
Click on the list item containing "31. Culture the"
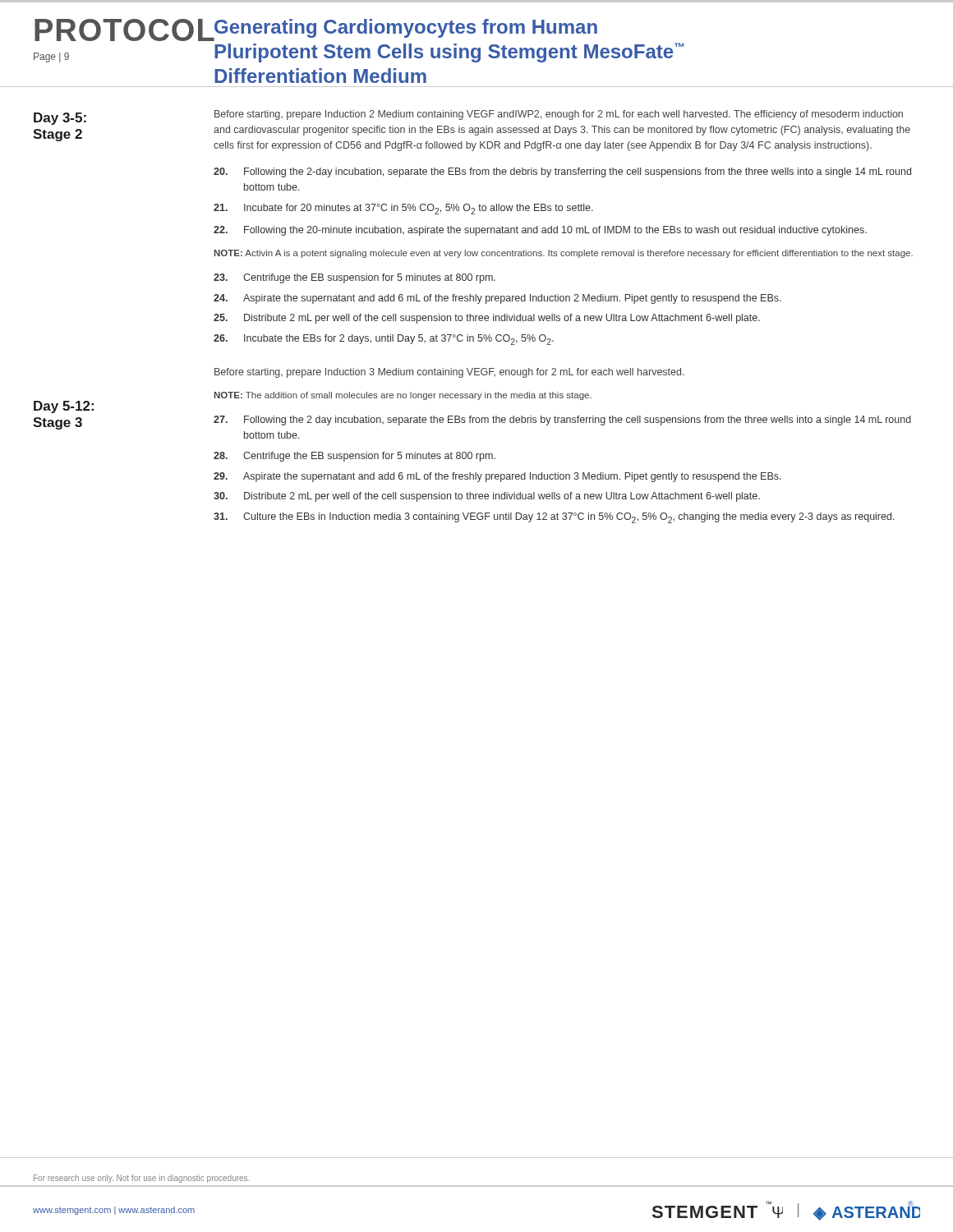click(567, 518)
